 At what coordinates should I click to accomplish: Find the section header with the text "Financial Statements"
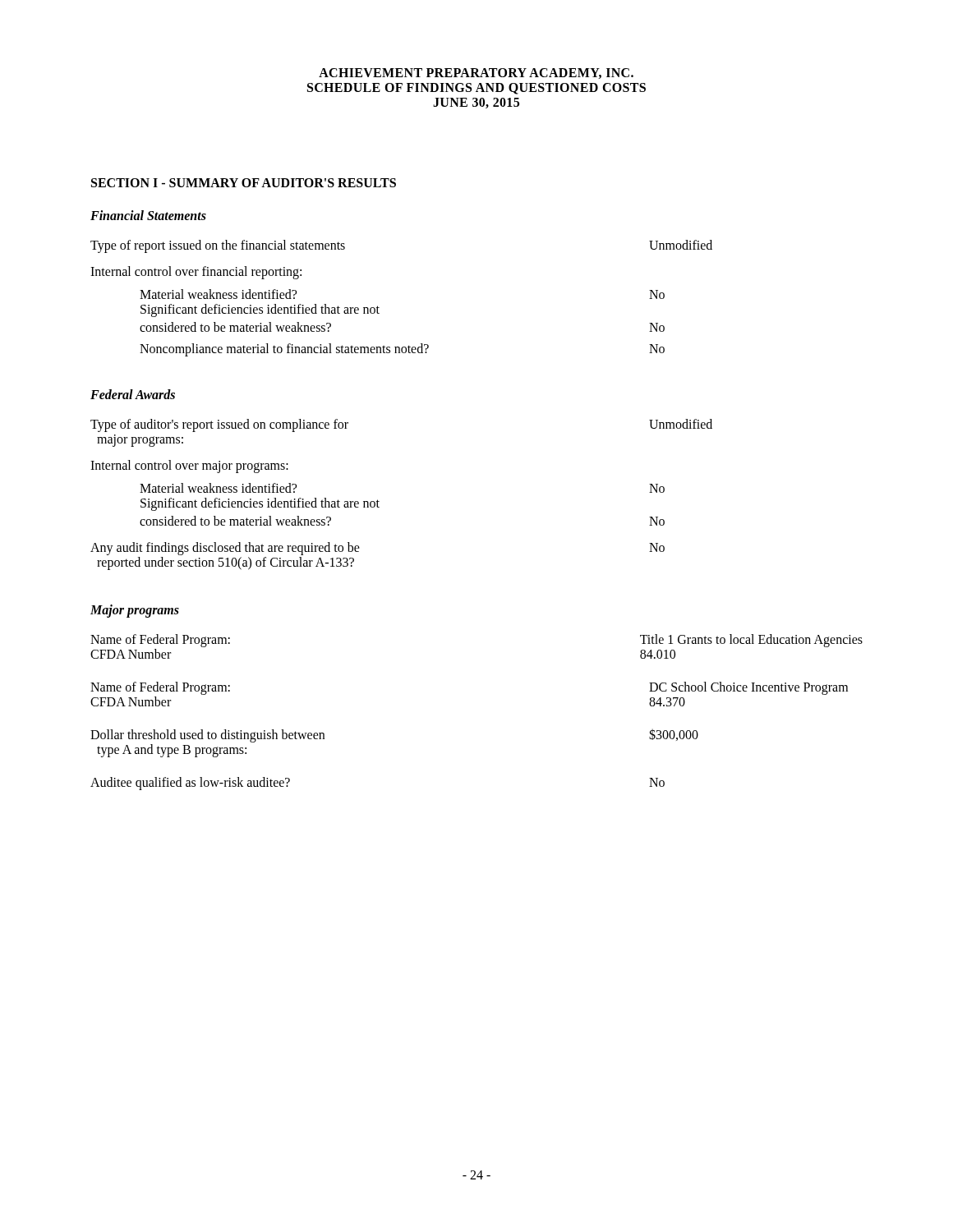coord(148,216)
